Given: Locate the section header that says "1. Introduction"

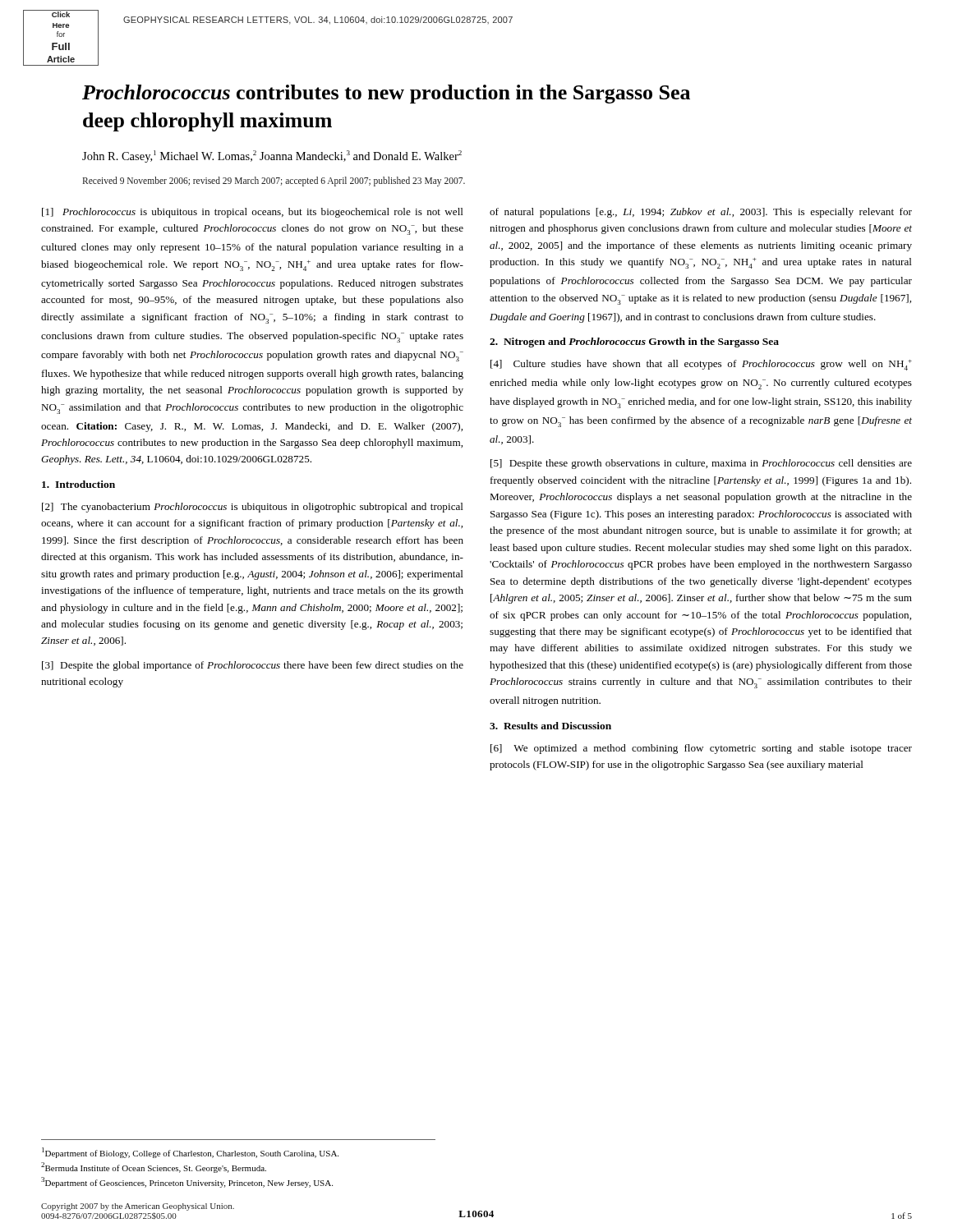Looking at the screenshot, I should (78, 484).
